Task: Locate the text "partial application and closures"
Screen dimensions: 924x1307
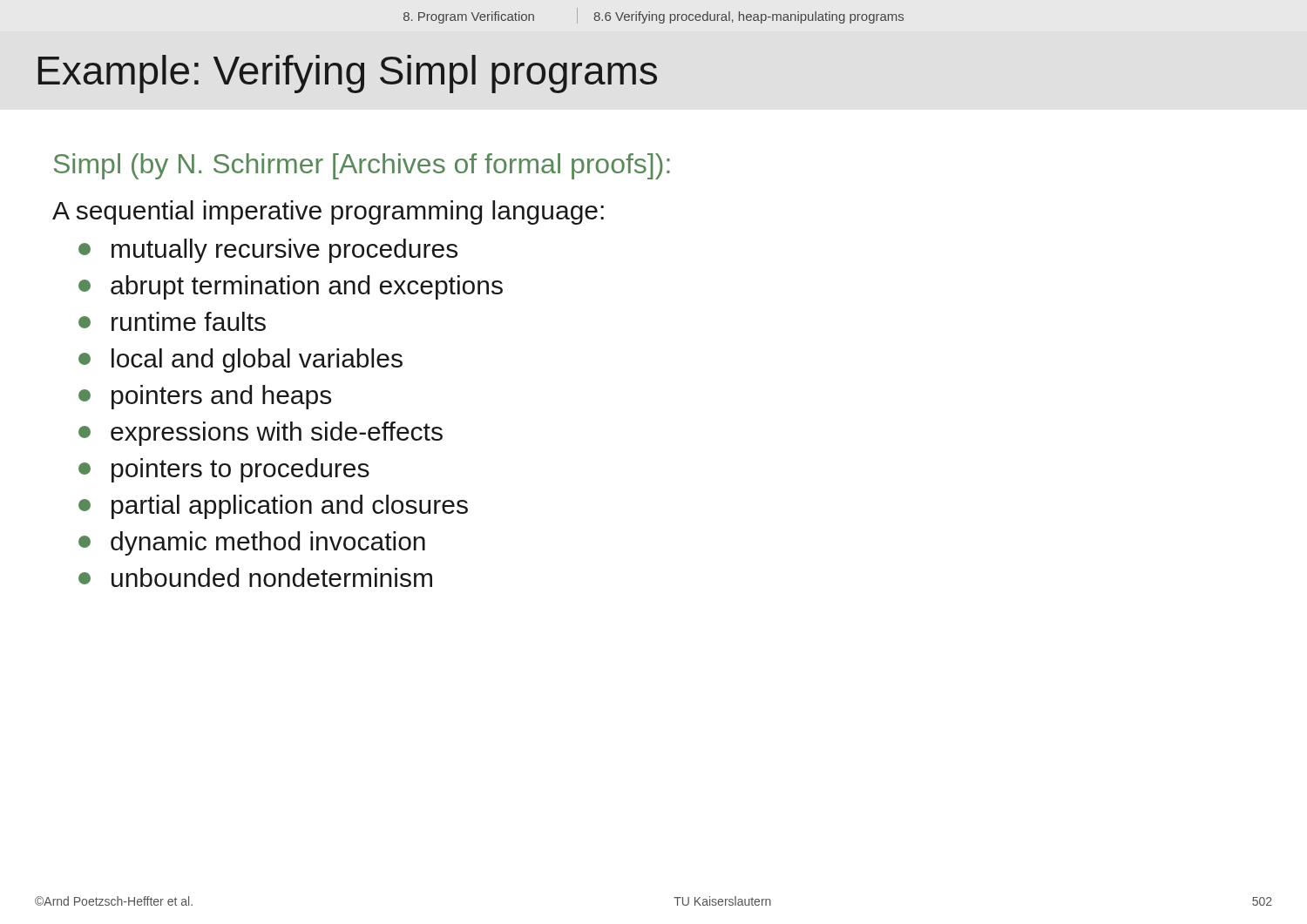Action: pyautogui.click(x=274, y=505)
